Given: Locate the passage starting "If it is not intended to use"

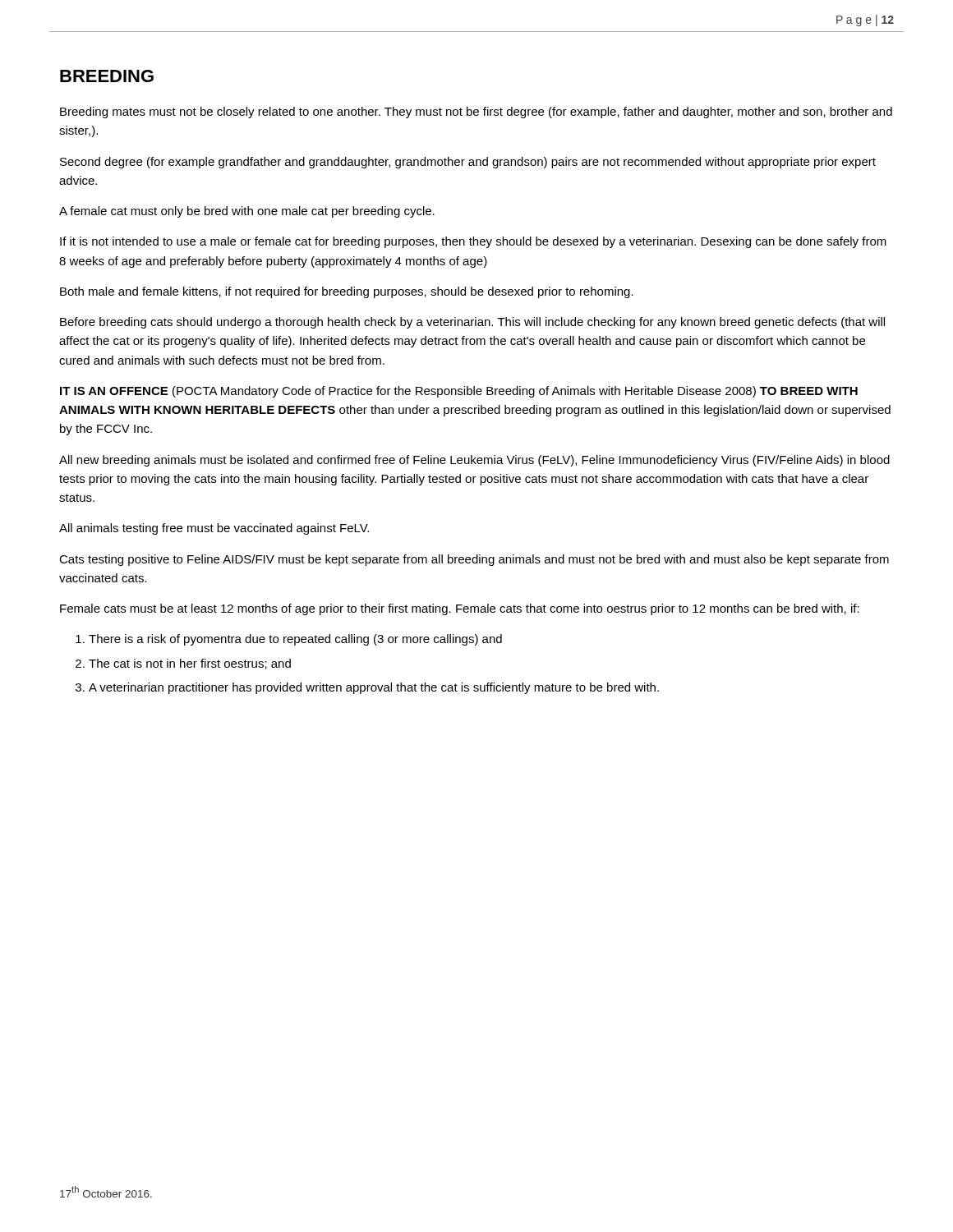Looking at the screenshot, I should [473, 251].
